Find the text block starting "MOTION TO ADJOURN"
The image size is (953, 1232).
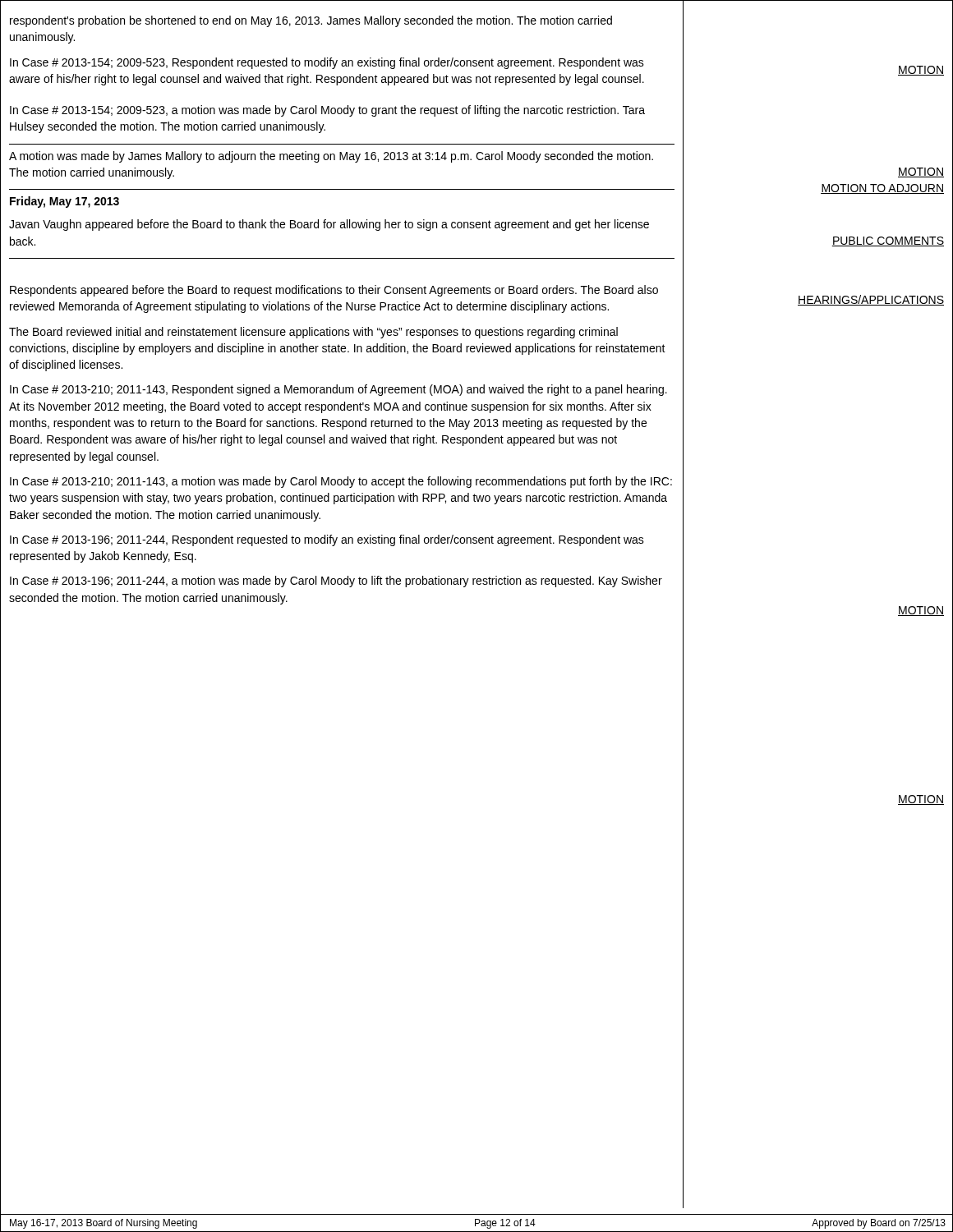point(882,188)
